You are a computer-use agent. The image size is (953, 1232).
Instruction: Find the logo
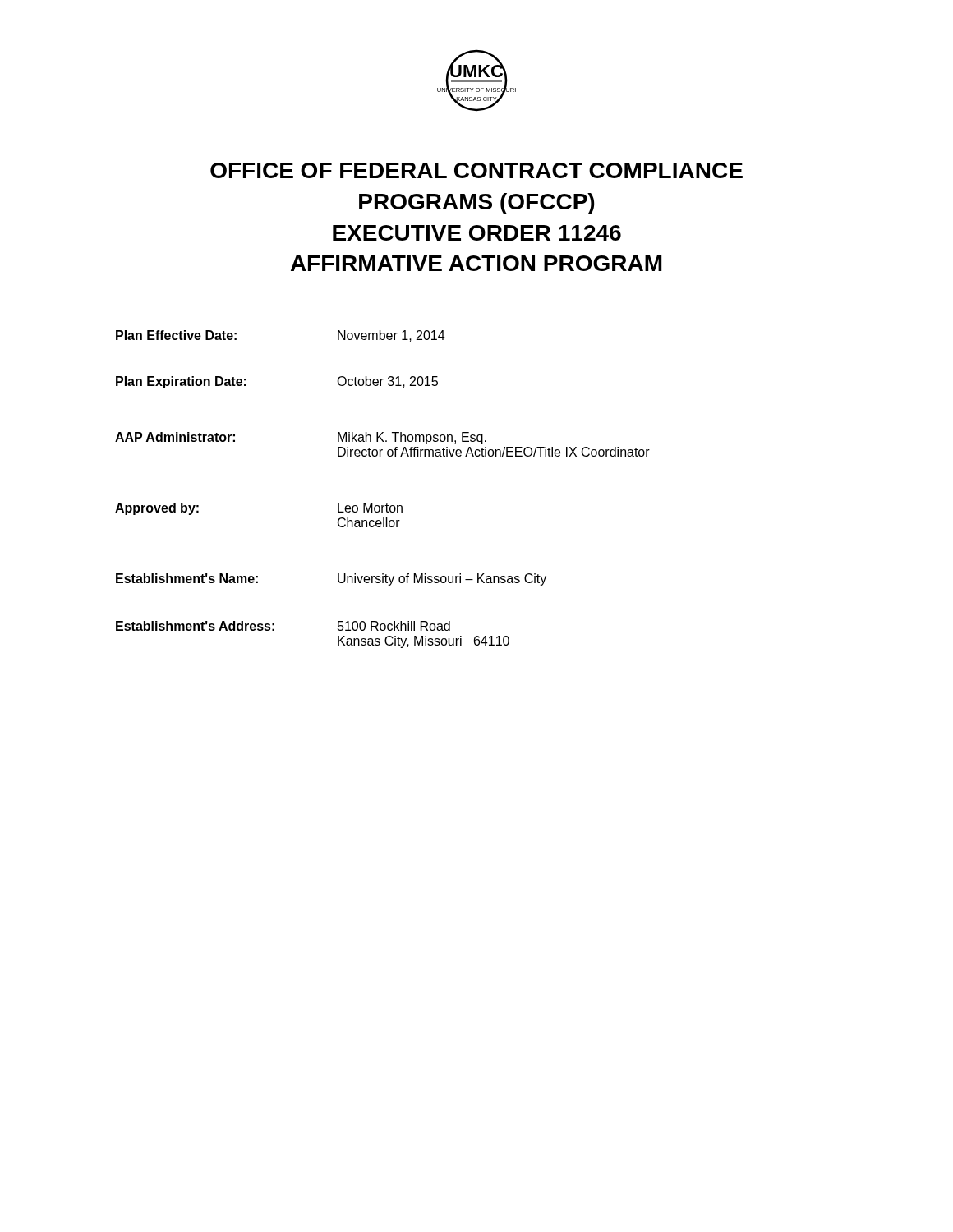coord(476,90)
